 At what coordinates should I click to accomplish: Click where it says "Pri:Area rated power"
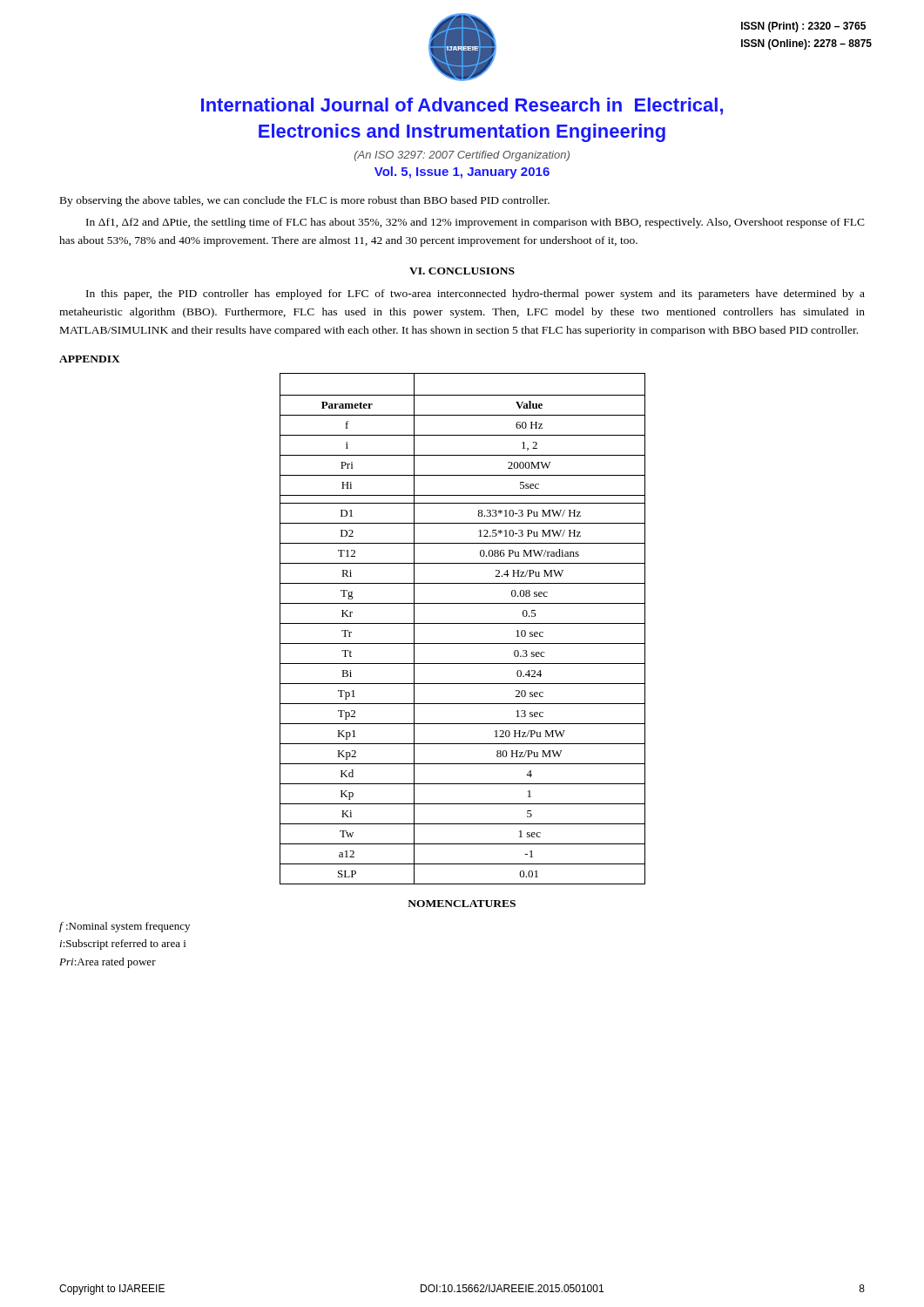108,963
